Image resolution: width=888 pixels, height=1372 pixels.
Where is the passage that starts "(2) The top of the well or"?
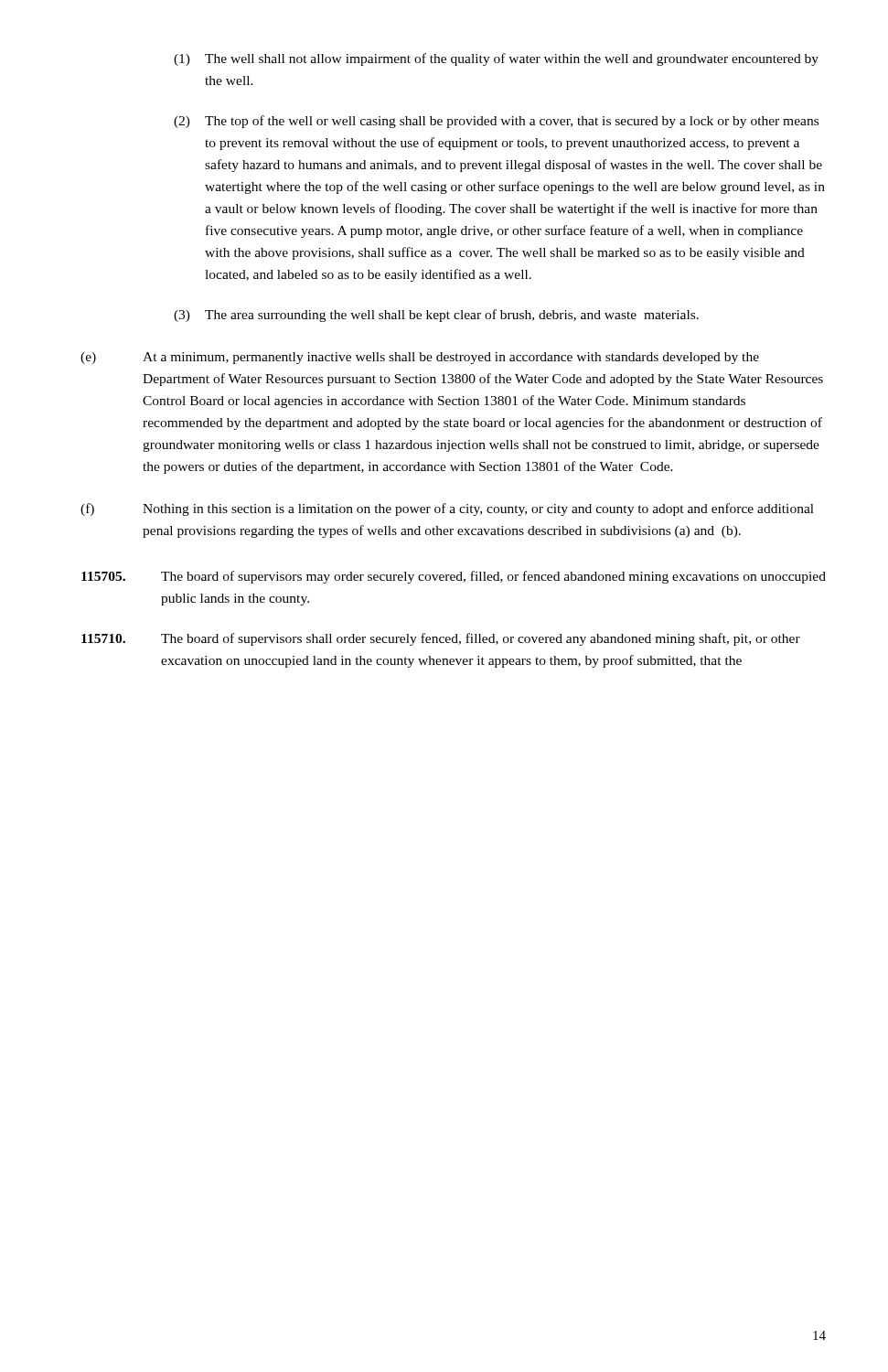point(453,198)
